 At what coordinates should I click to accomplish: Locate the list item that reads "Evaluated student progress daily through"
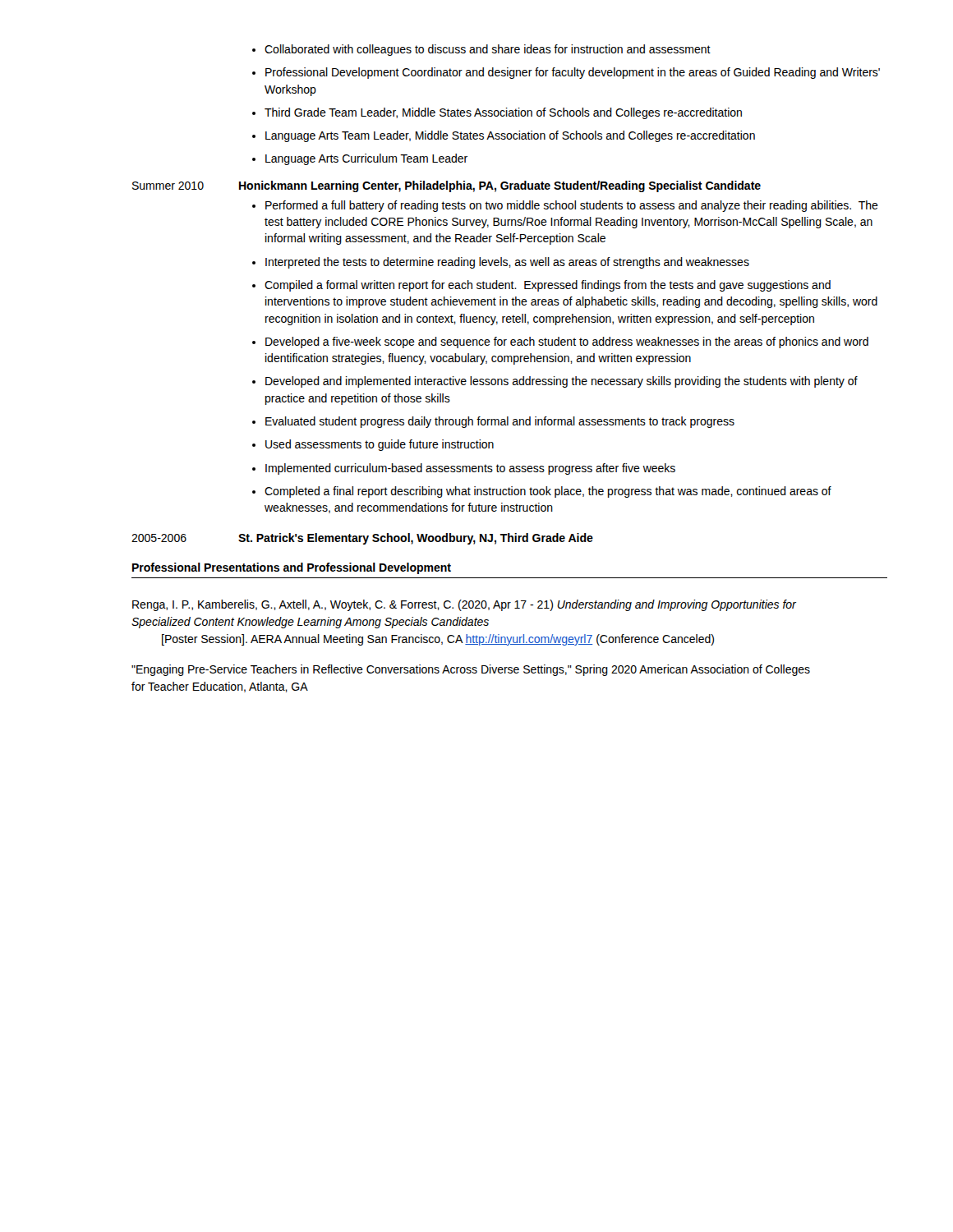pos(567,422)
